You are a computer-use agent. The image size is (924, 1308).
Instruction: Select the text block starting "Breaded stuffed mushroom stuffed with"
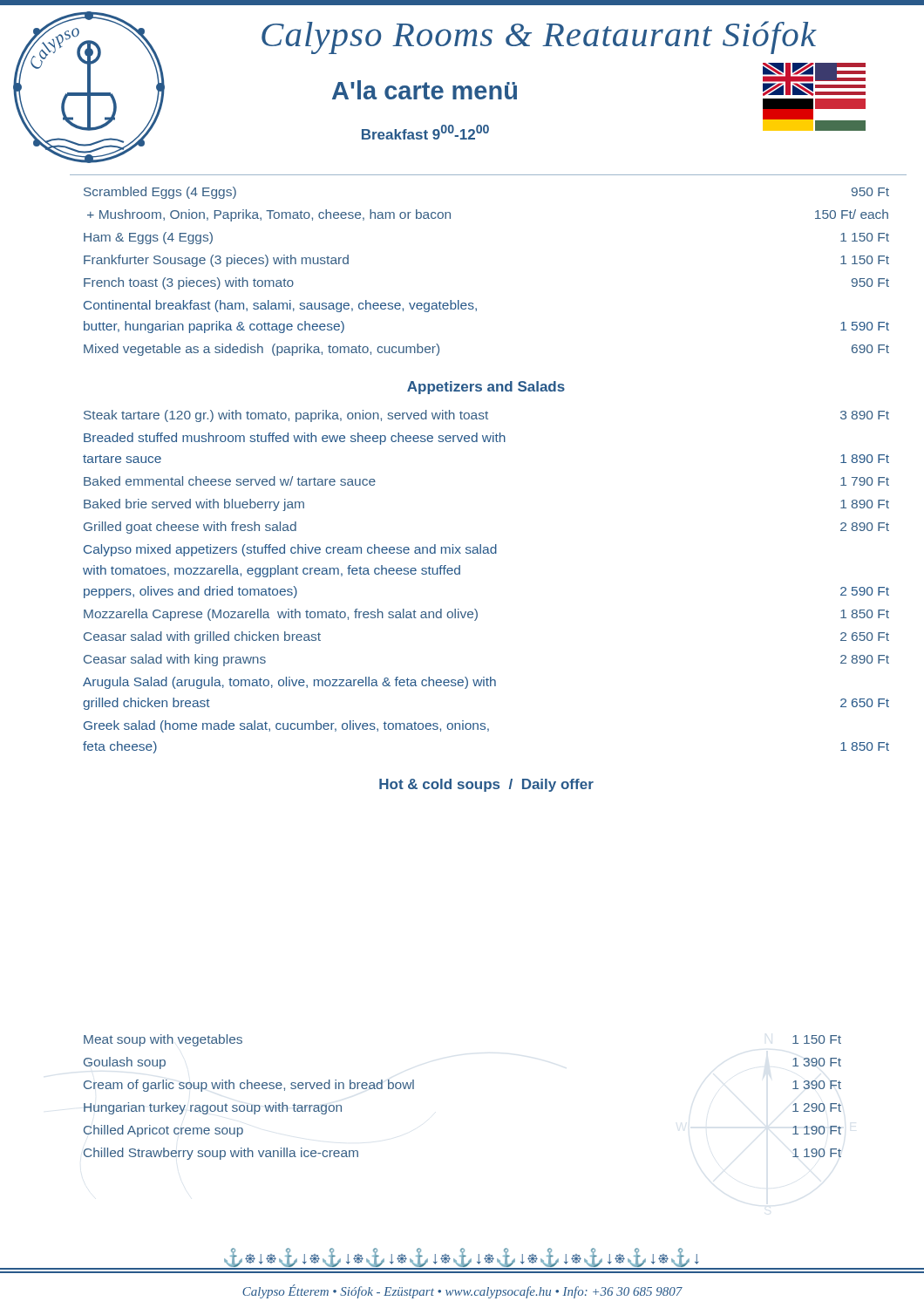pos(486,448)
